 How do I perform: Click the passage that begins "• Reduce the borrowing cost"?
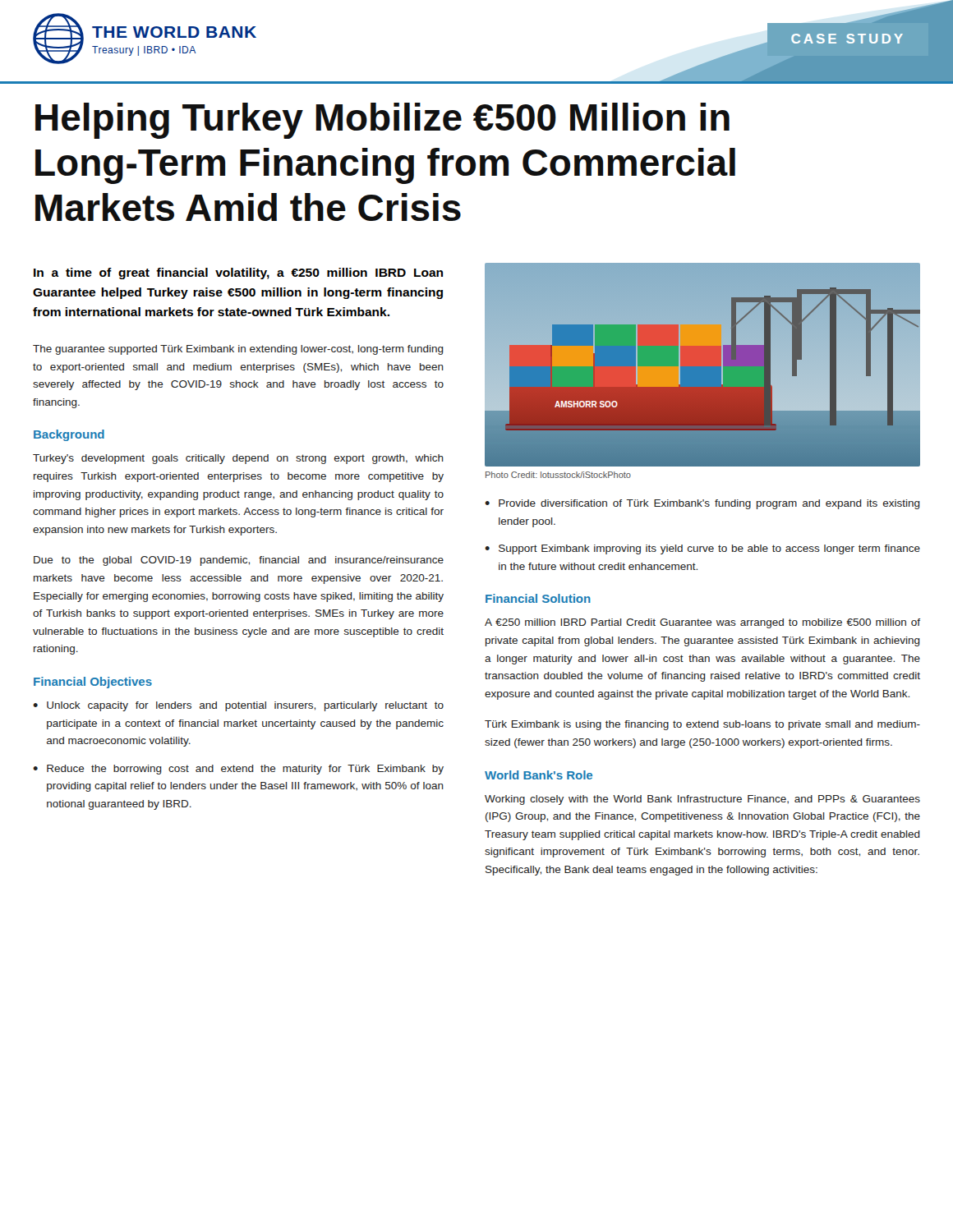[x=238, y=786]
